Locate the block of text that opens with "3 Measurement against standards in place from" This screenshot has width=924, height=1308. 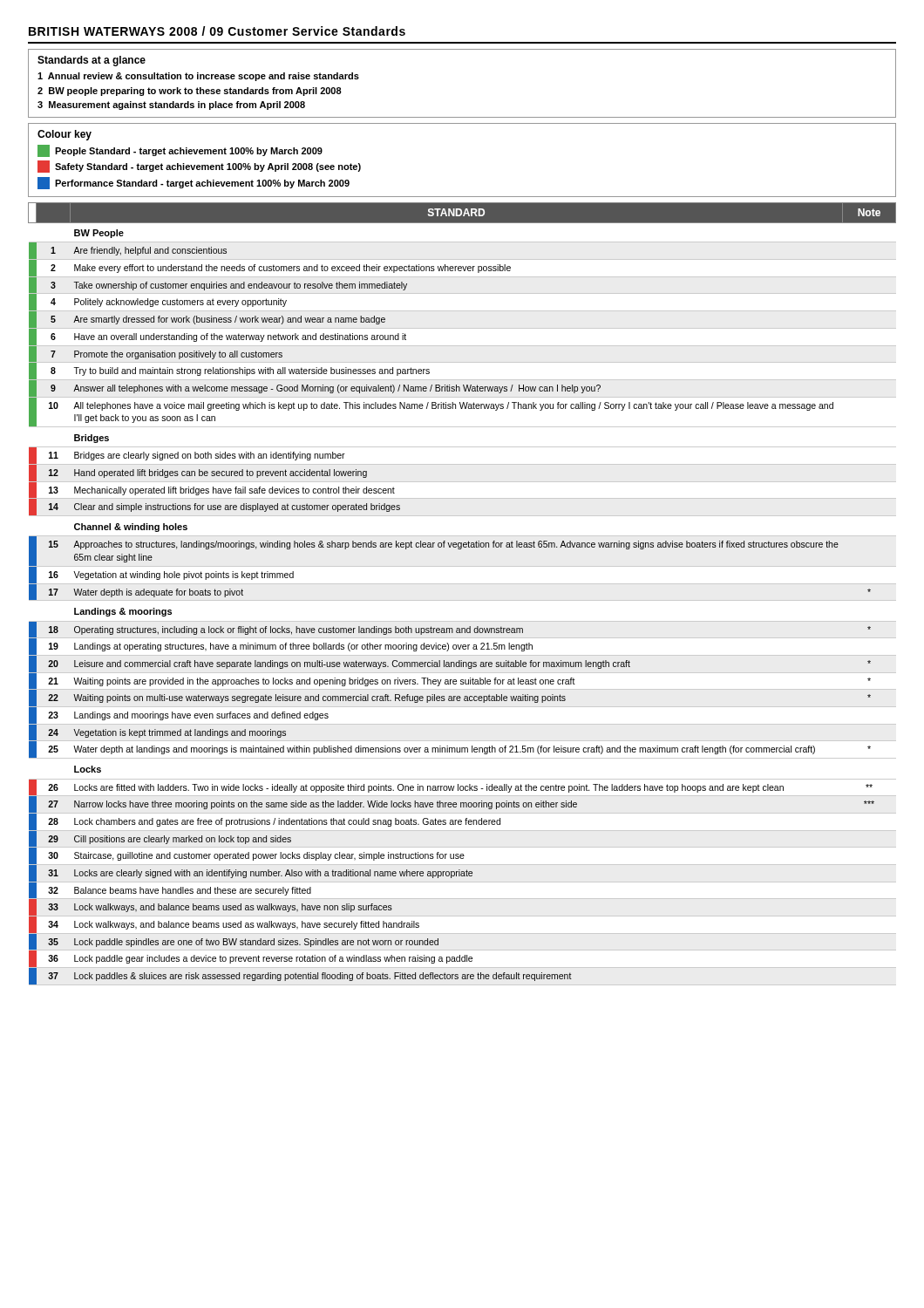(171, 105)
